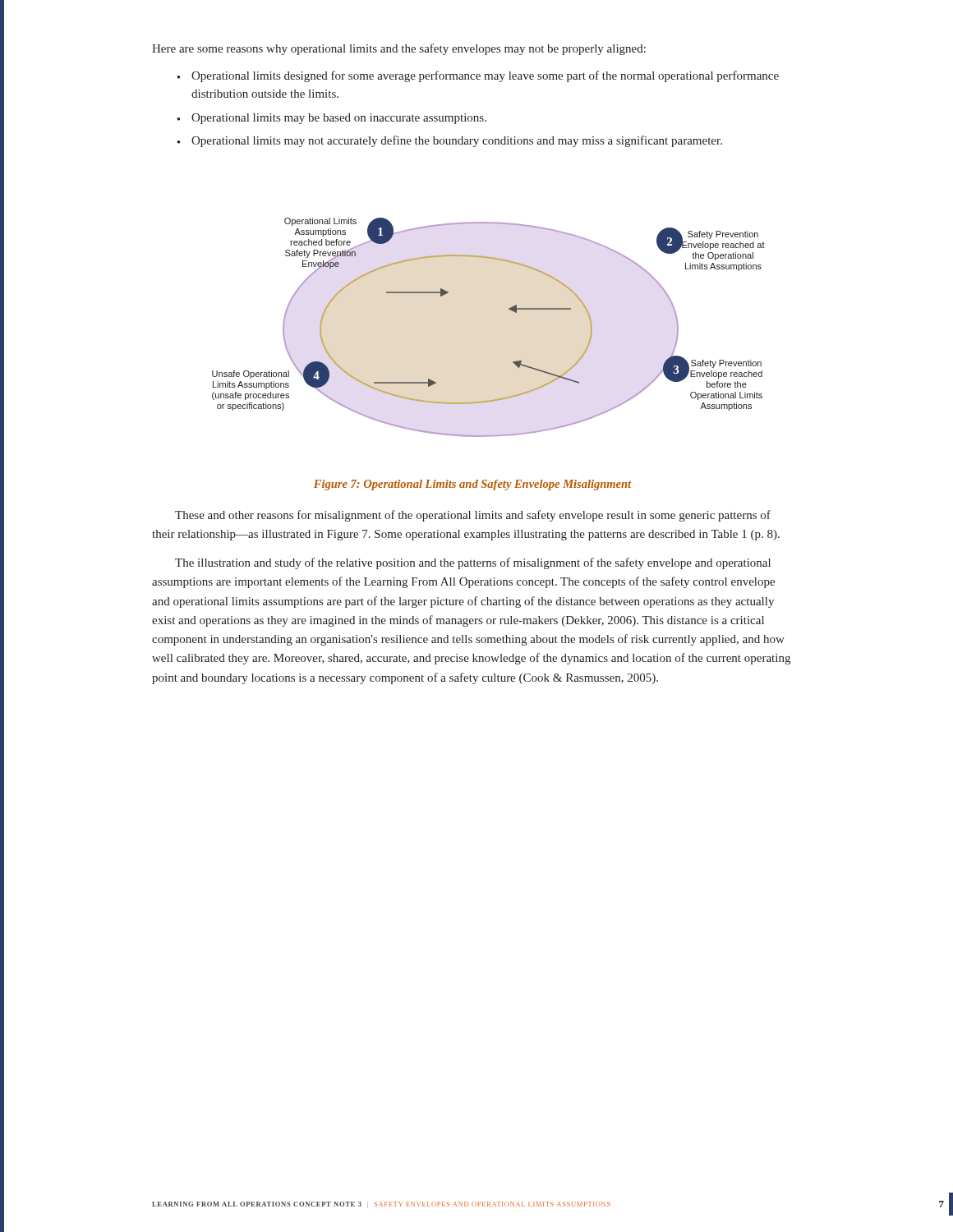Find the text block that reads "Here are some reasons why operational limits"
The height and width of the screenshot is (1232, 953).
[399, 48]
